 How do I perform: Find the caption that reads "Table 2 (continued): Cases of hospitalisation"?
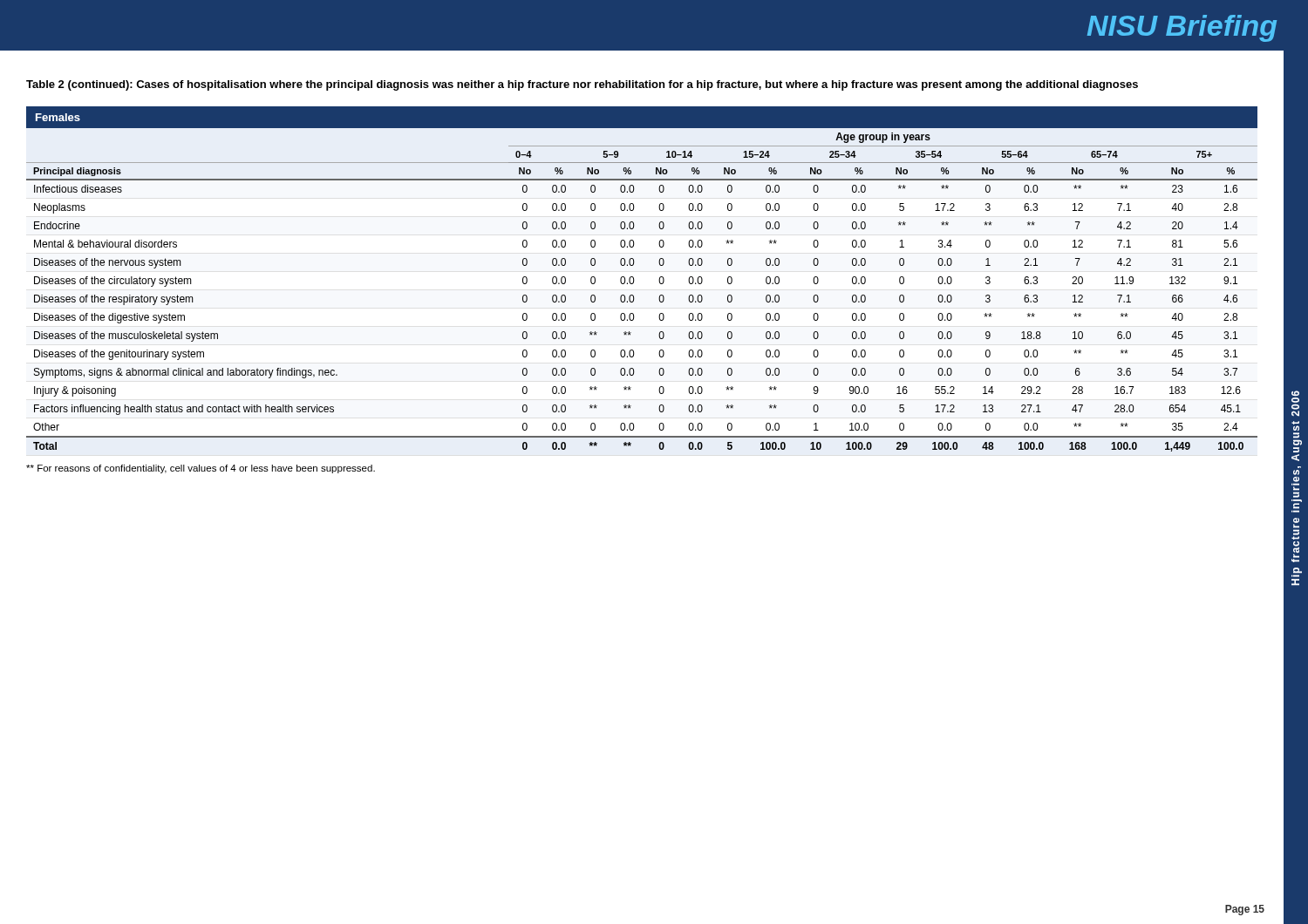582,84
